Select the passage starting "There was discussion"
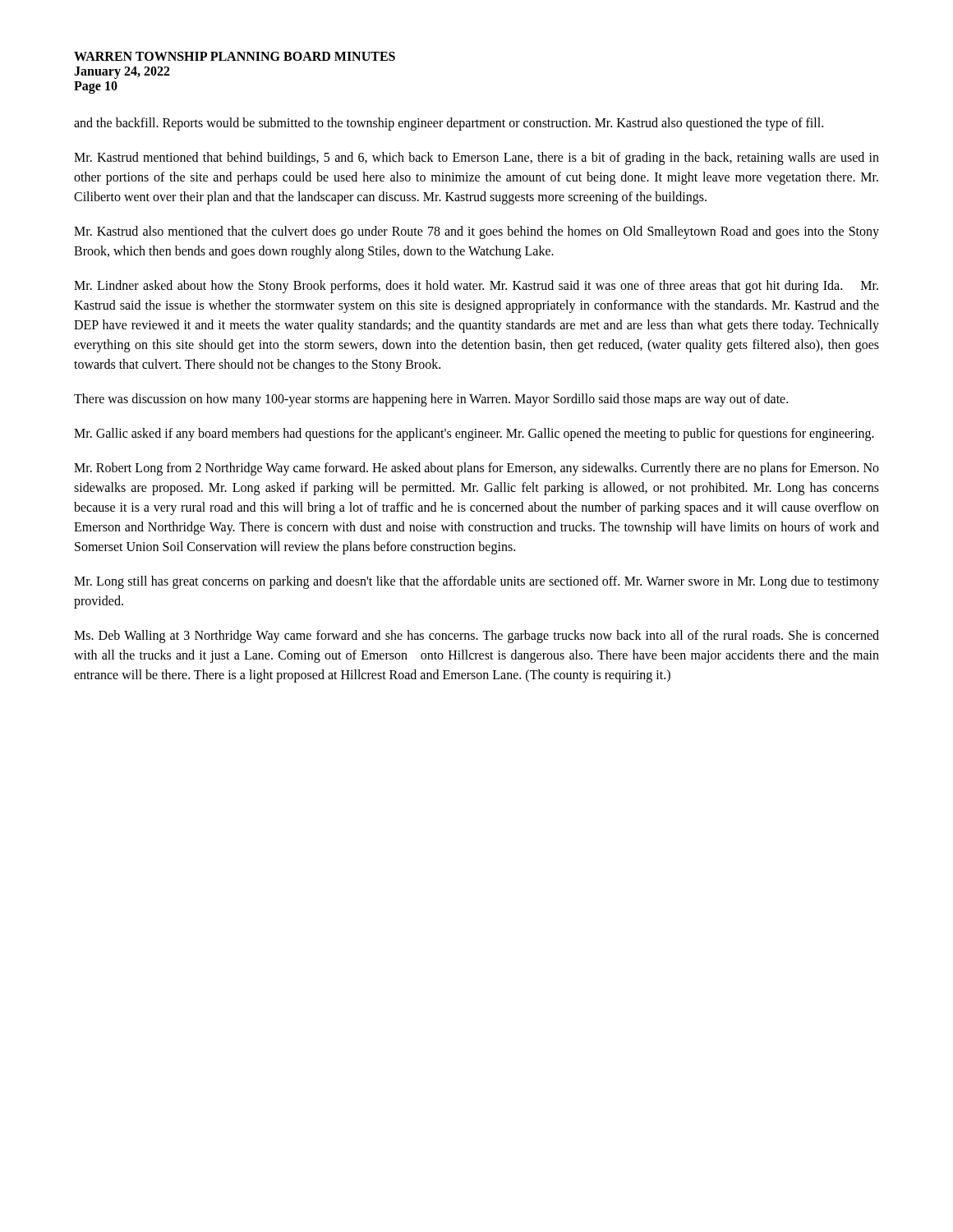The width and height of the screenshot is (953, 1232). pos(476,399)
